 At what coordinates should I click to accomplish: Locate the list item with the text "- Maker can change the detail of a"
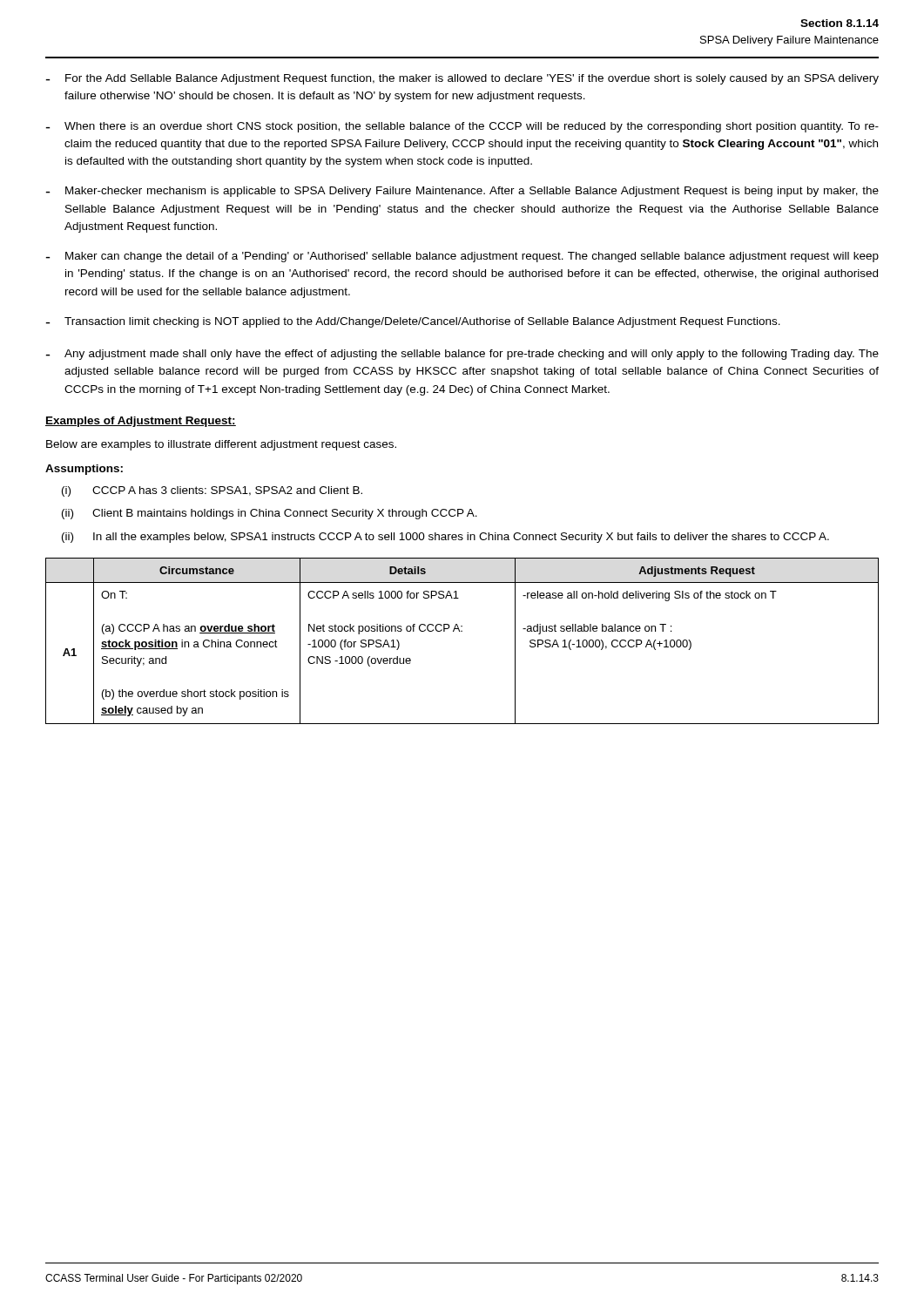tap(462, 274)
